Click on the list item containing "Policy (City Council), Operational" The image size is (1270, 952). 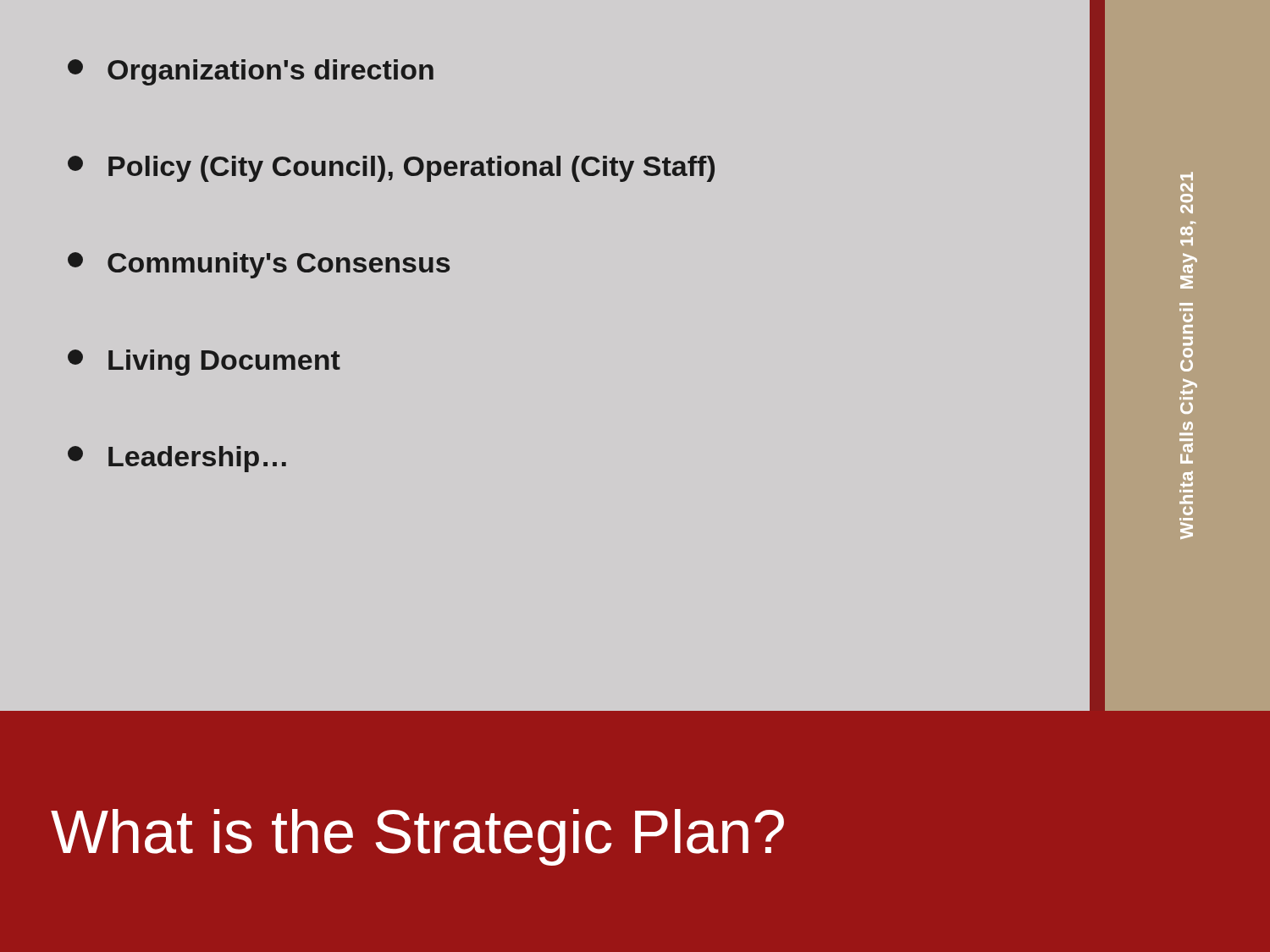(392, 166)
